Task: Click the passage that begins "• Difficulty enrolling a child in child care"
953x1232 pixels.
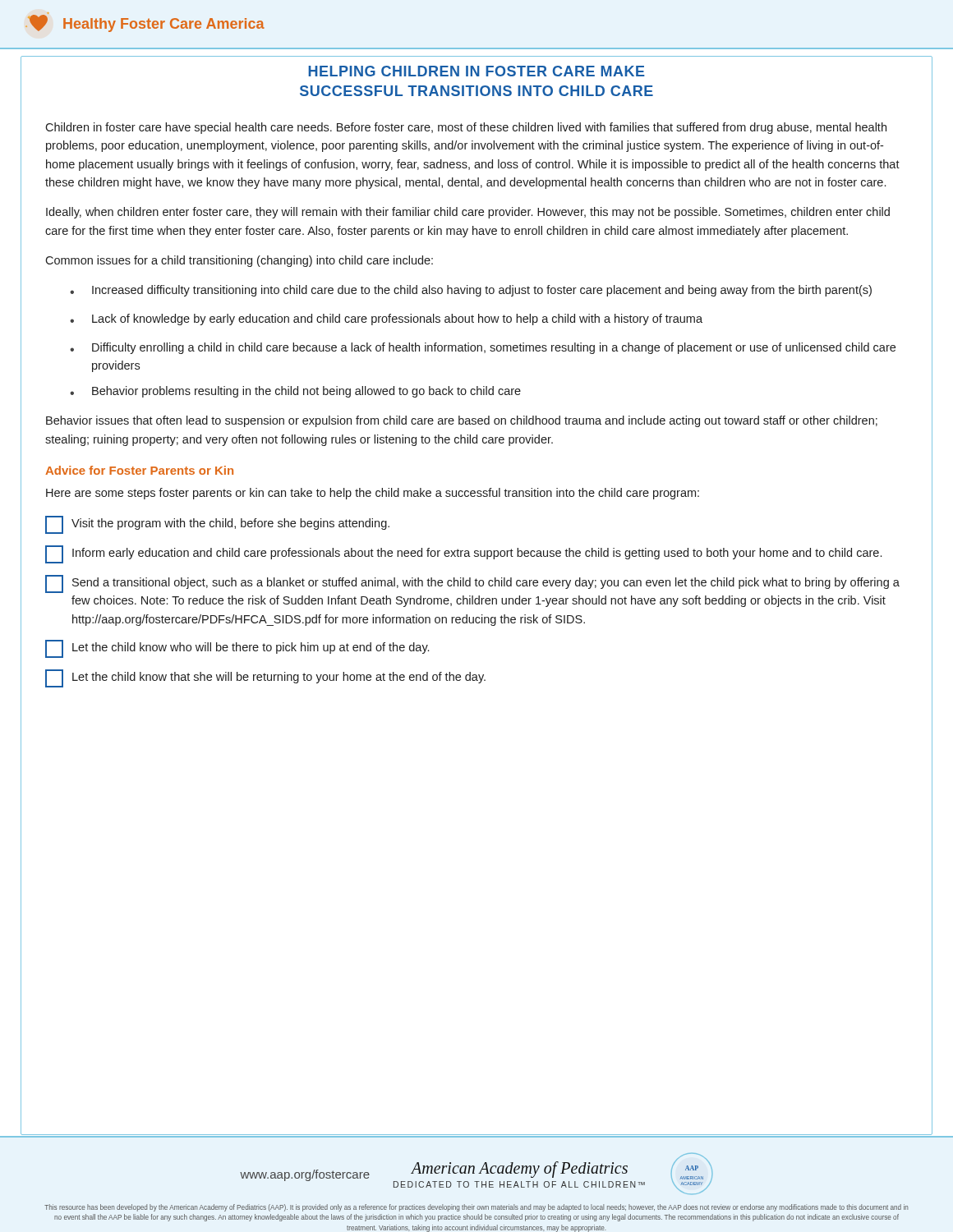Action: pos(489,357)
